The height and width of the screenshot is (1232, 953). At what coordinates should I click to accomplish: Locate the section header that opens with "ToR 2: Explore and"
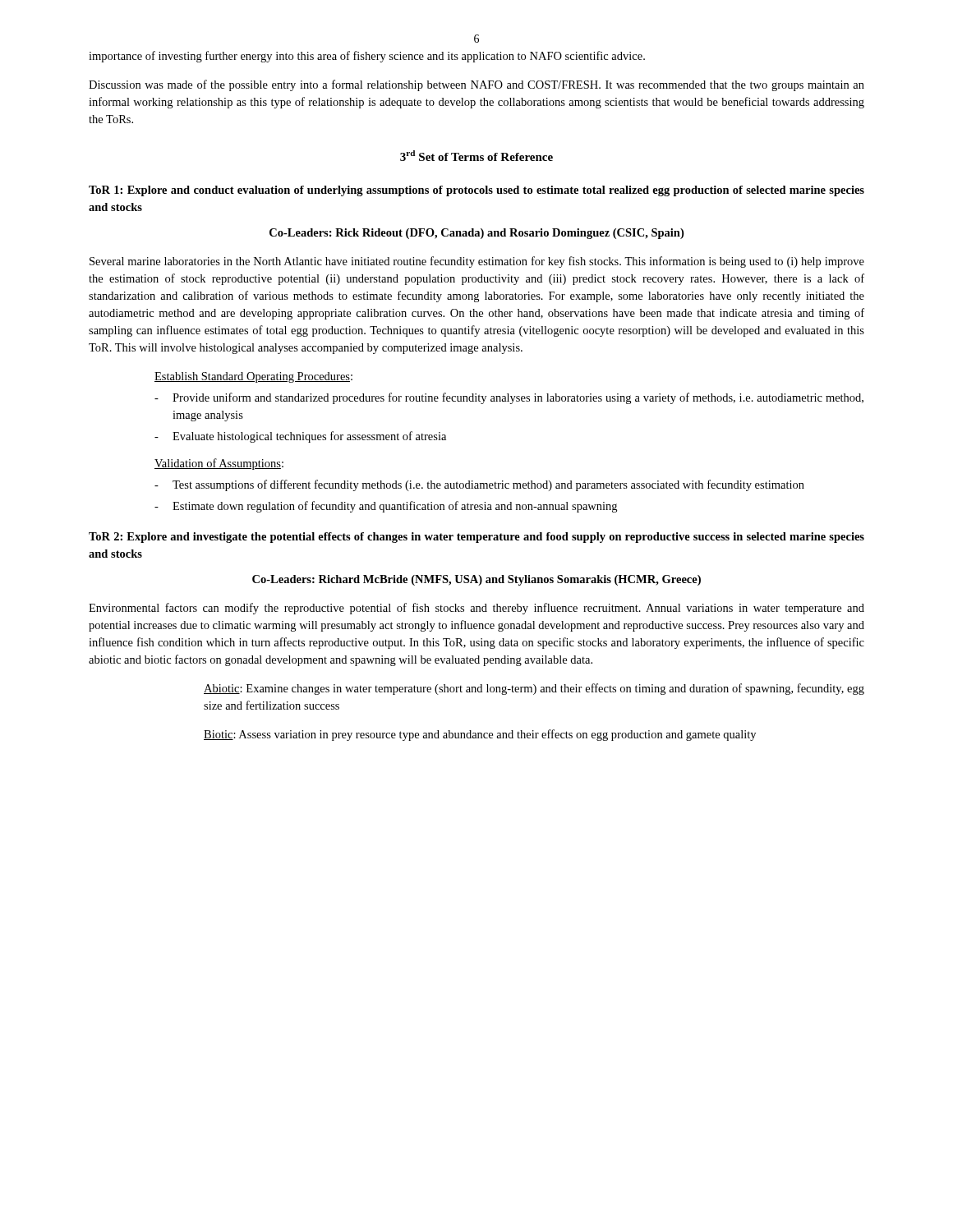pyautogui.click(x=476, y=545)
